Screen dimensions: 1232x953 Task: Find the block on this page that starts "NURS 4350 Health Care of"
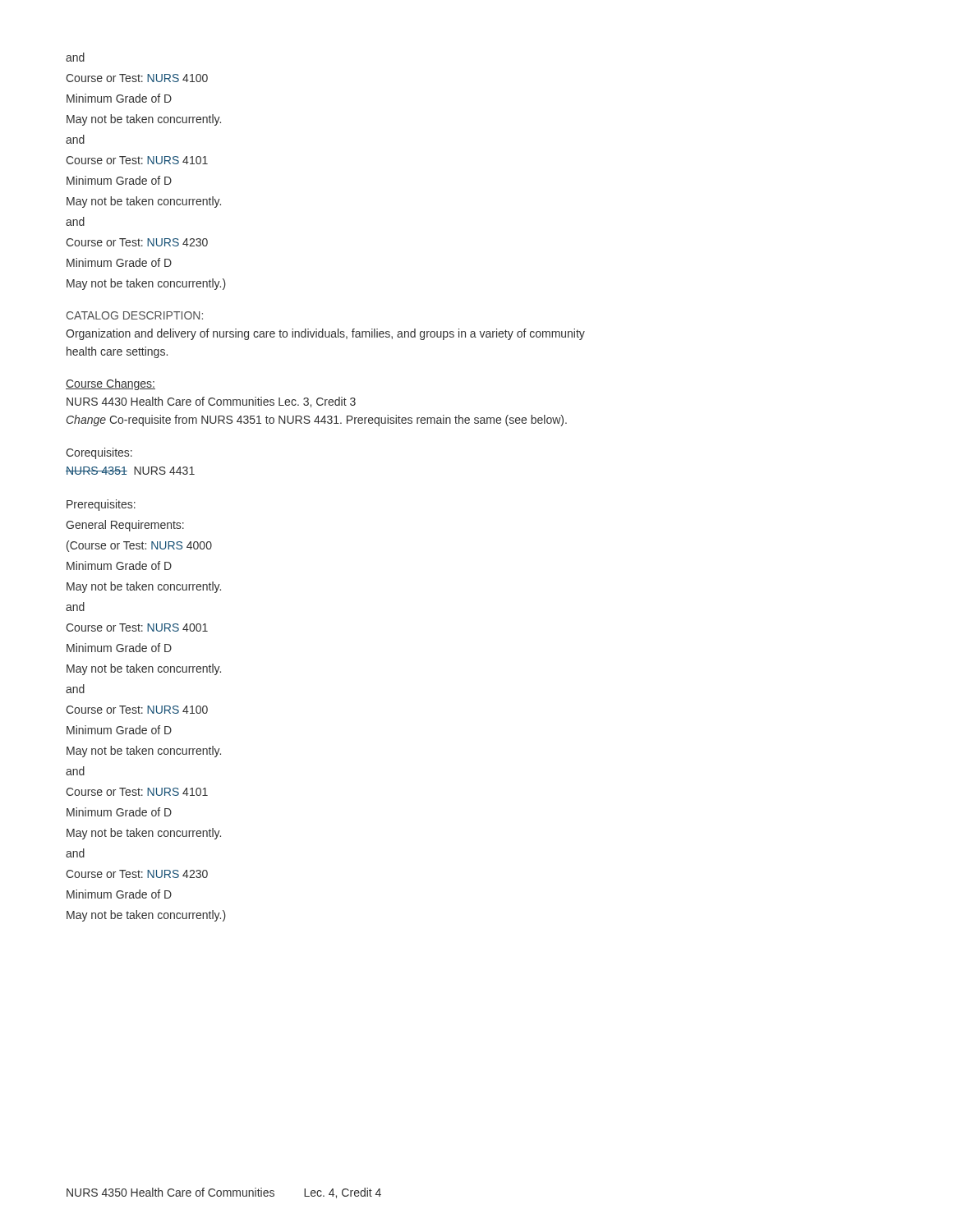(224, 1193)
